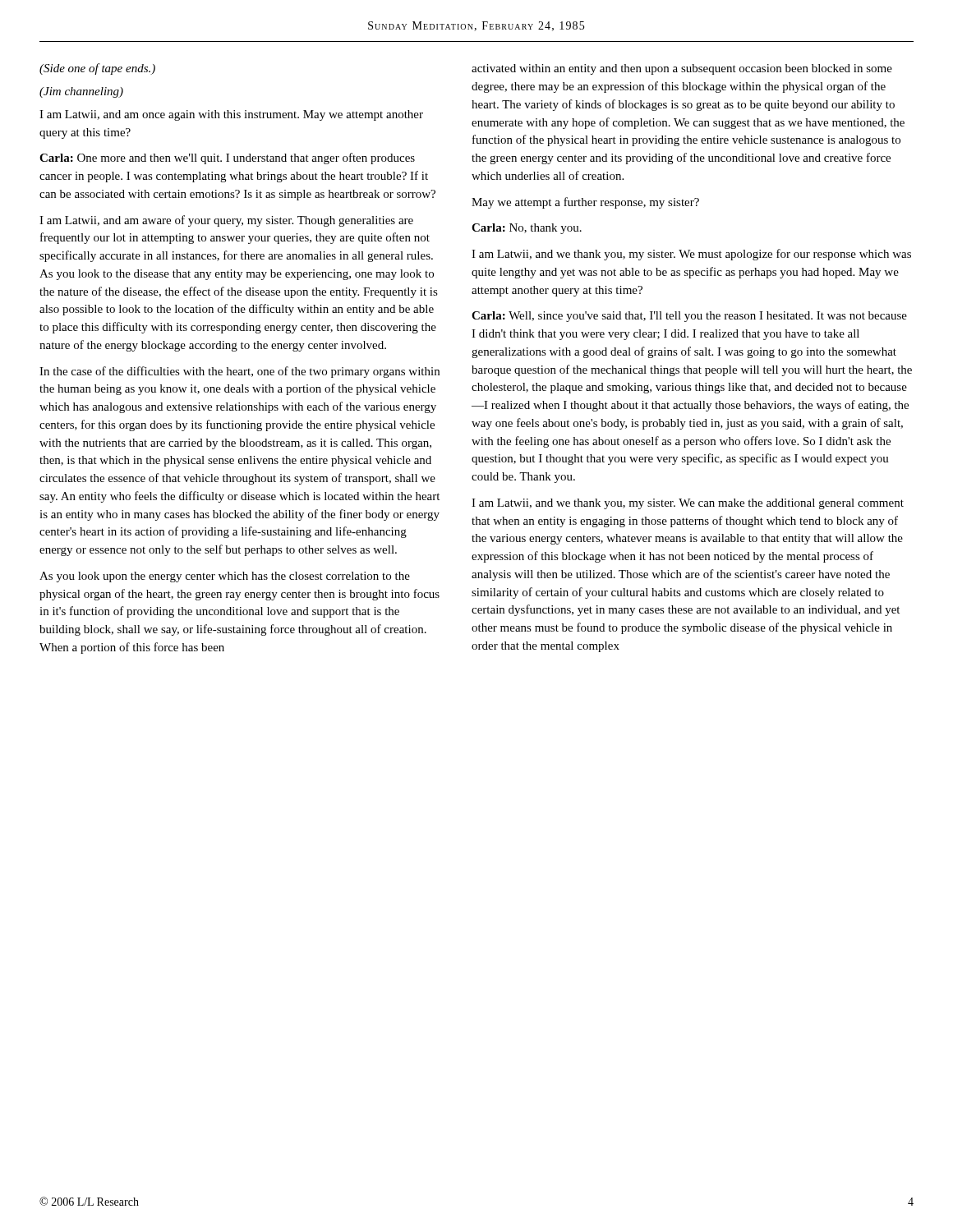The image size is (953, 1232).
Task: Locate the text block that reads "As you look upon"
Action: point(241,612)
